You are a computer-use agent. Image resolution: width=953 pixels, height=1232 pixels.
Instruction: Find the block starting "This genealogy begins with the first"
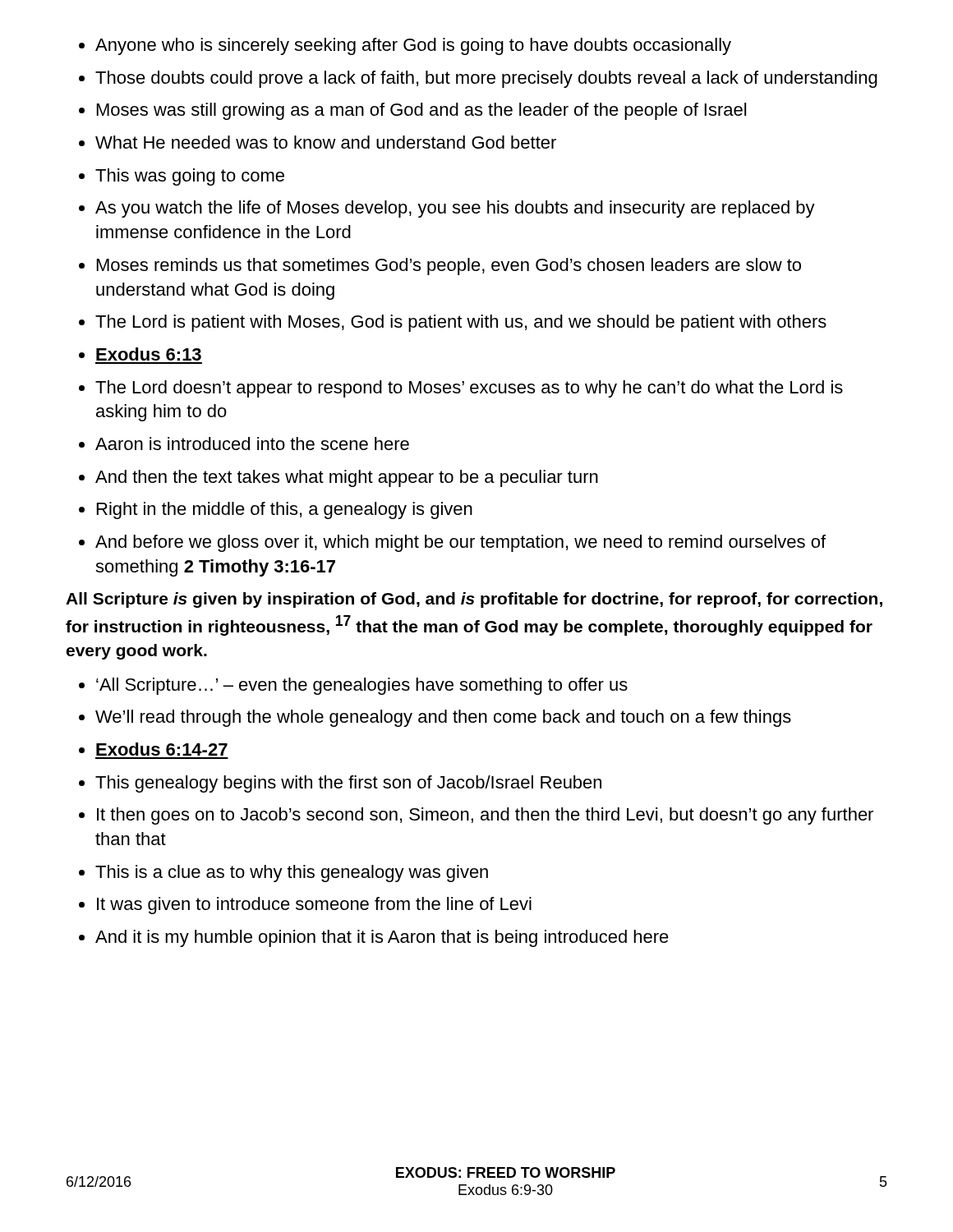pyautogui.click(x=349, y=782)
